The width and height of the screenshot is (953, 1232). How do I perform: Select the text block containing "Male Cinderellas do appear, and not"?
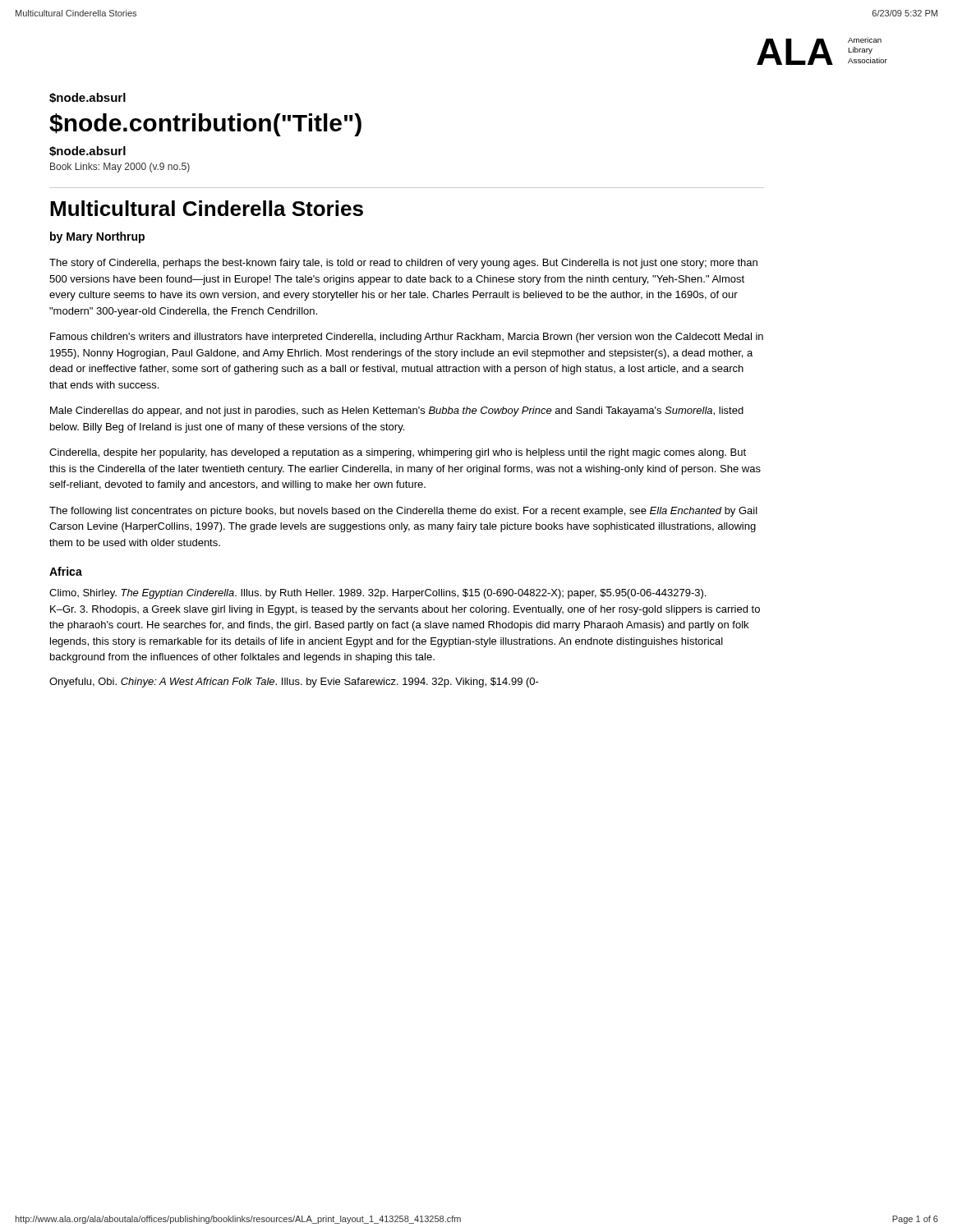pos(396,418)
